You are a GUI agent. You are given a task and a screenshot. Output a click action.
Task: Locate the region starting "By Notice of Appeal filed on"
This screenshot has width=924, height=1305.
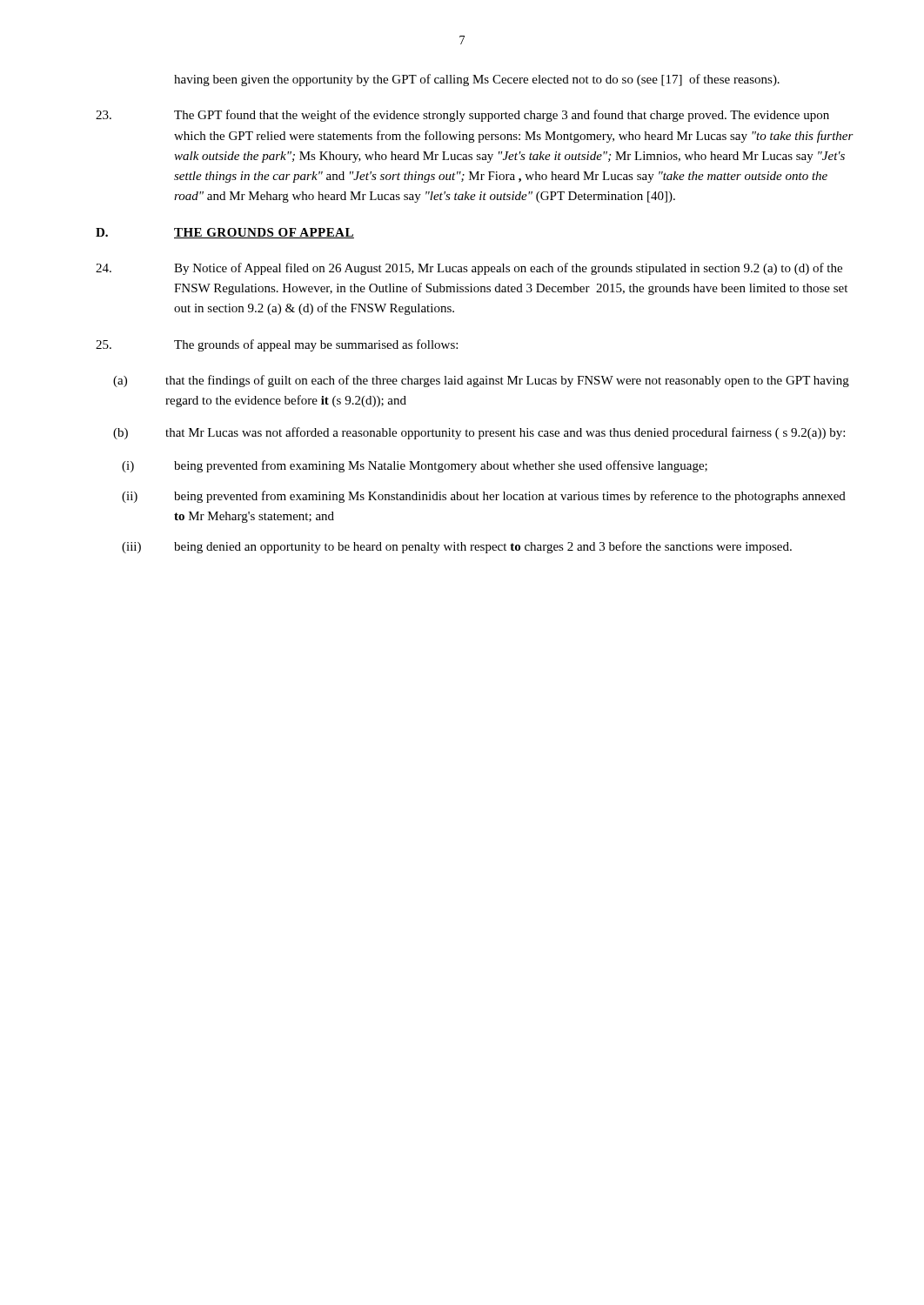point(475,288)
